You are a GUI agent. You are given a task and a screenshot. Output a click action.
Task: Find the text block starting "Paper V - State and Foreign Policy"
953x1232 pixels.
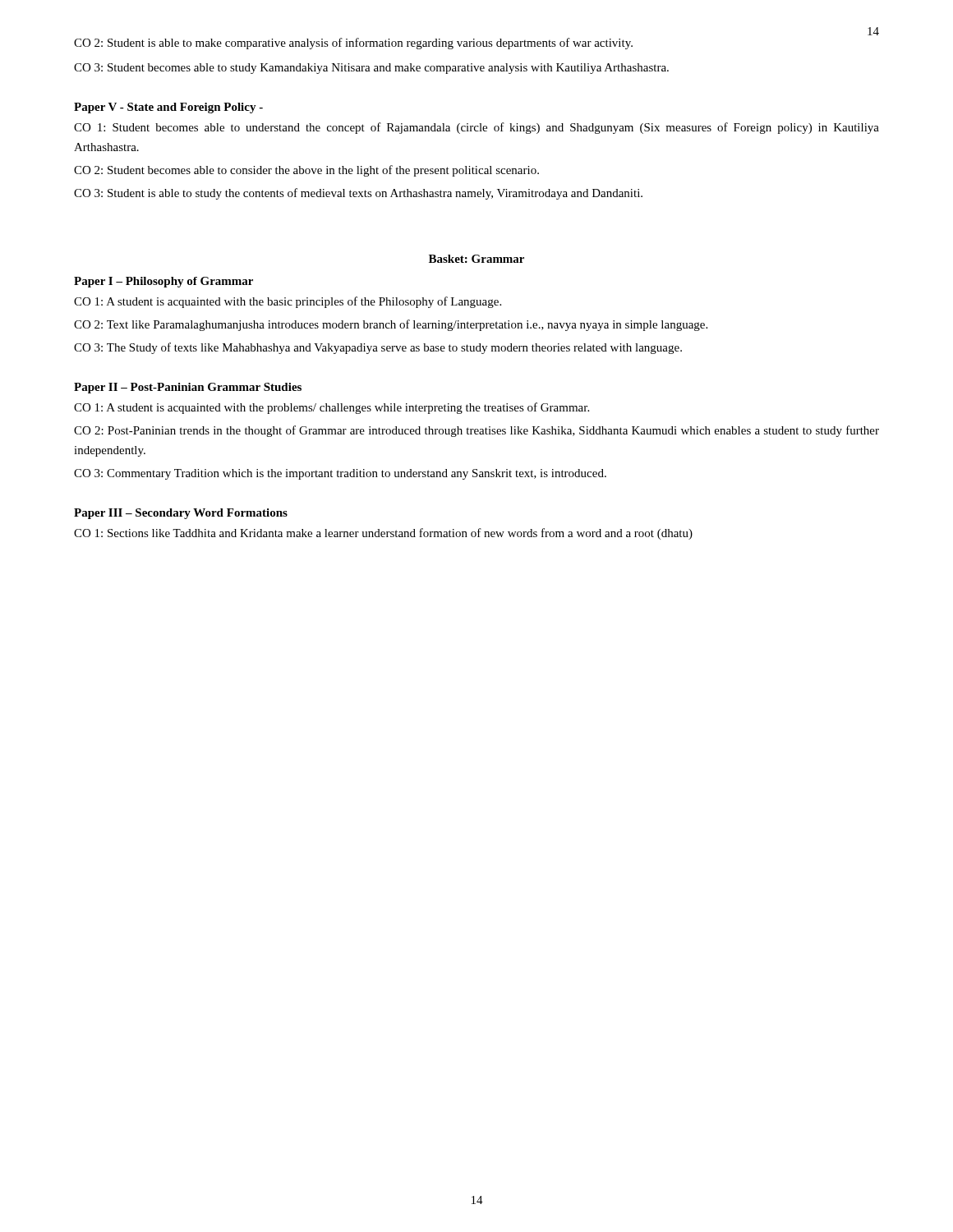[168, 107]
